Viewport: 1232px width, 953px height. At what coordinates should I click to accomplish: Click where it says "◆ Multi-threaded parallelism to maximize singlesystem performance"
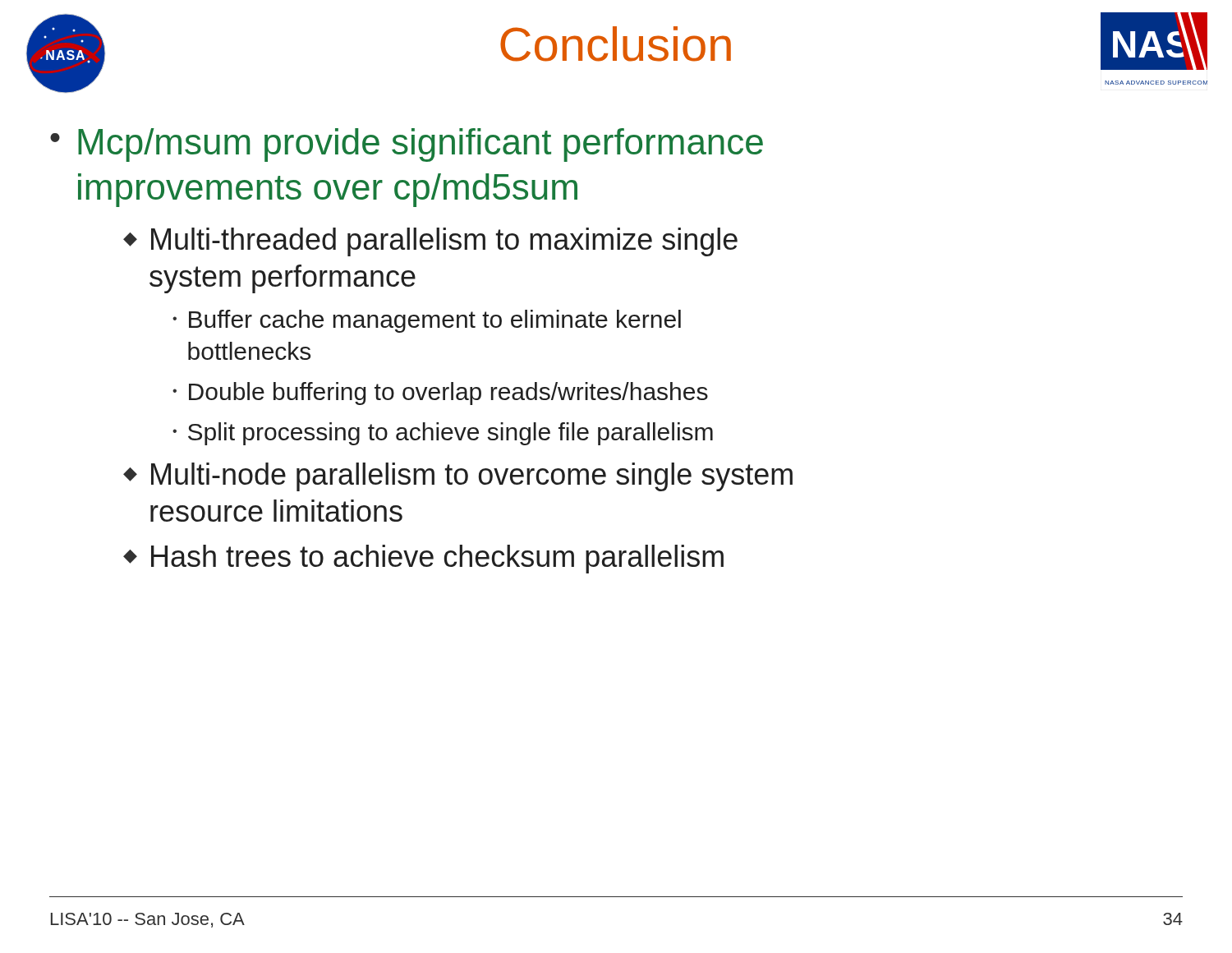pos(431,258)
